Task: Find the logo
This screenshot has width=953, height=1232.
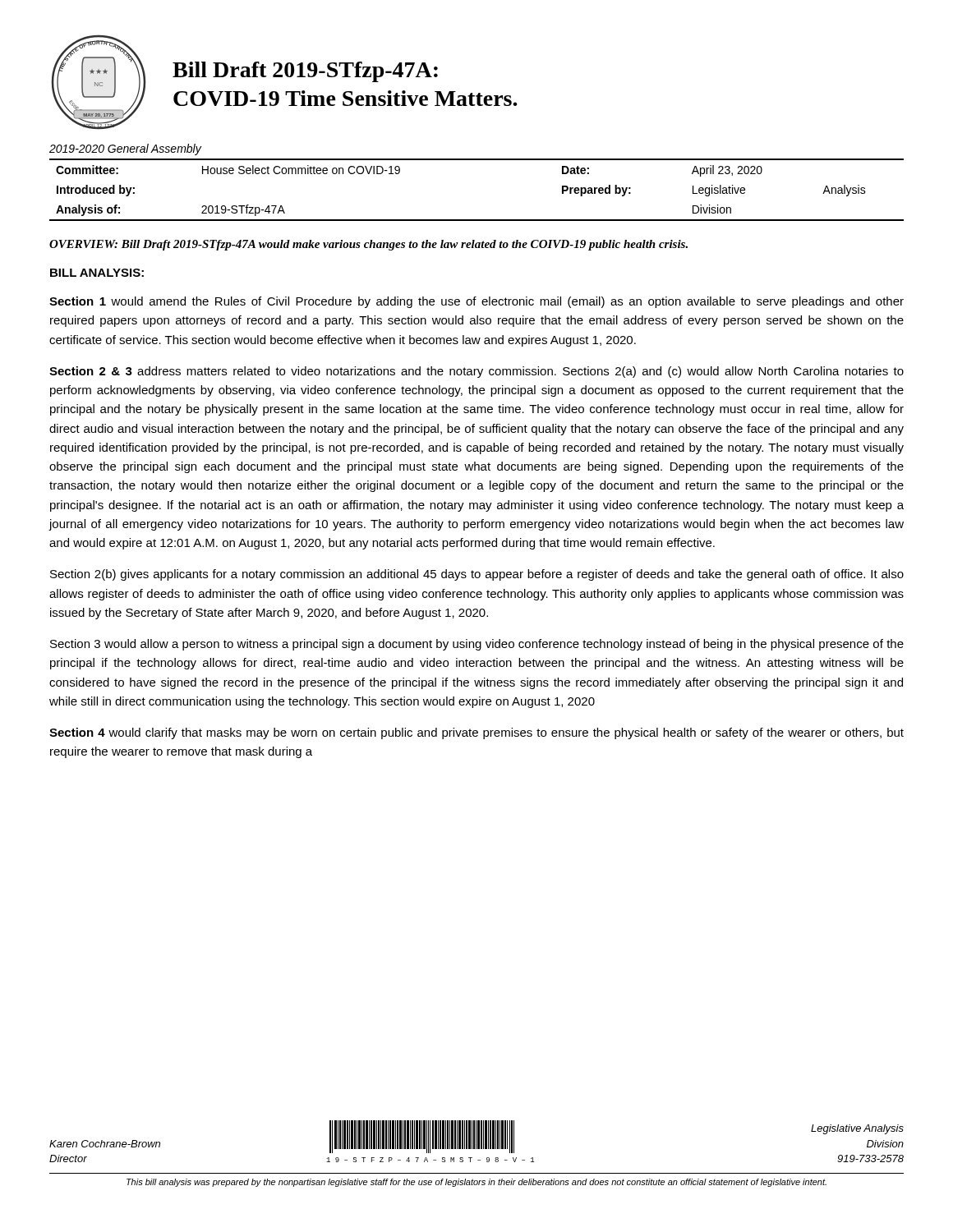Action: [x=103, y=83]
